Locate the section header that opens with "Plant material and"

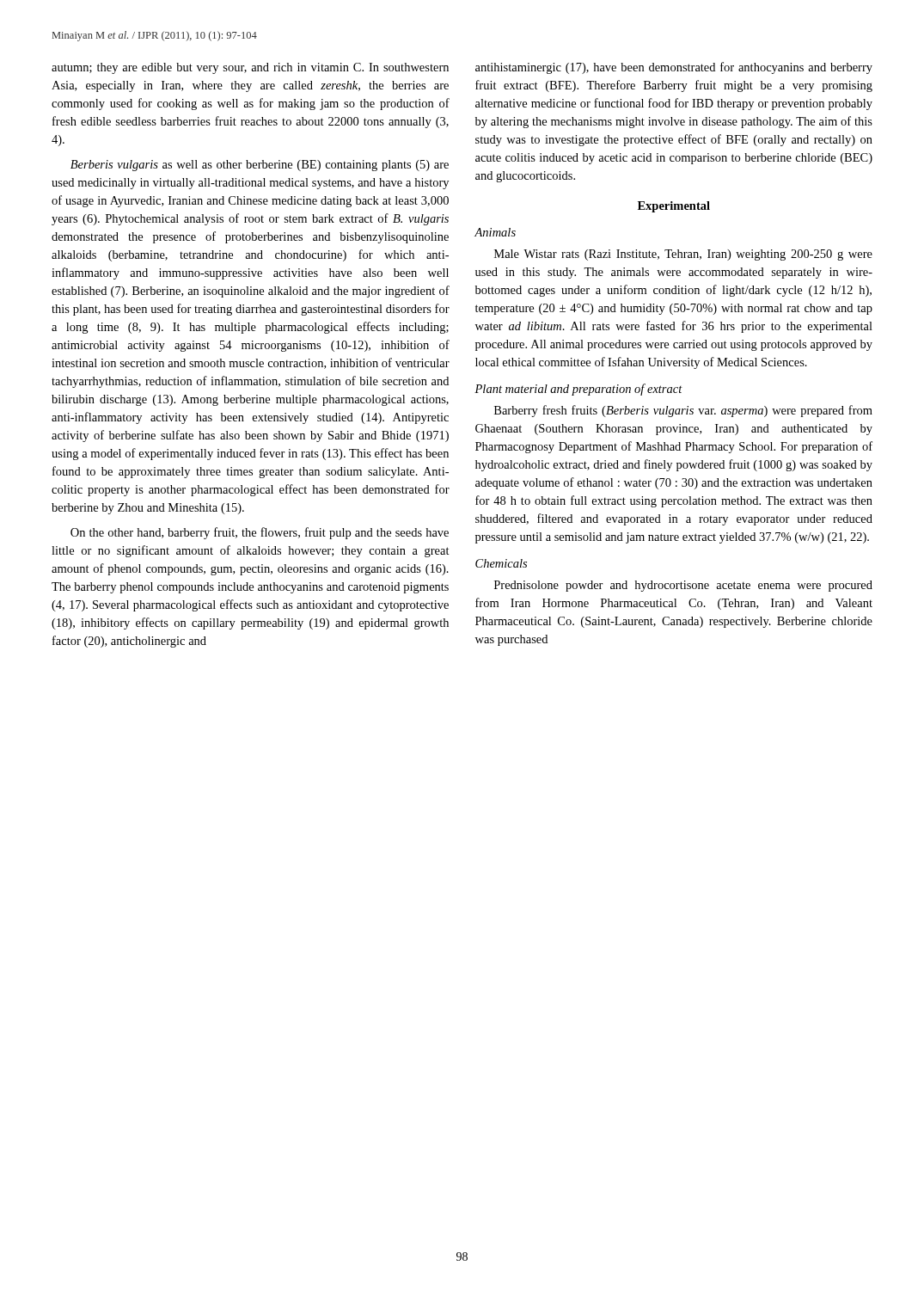click(578, 389)
